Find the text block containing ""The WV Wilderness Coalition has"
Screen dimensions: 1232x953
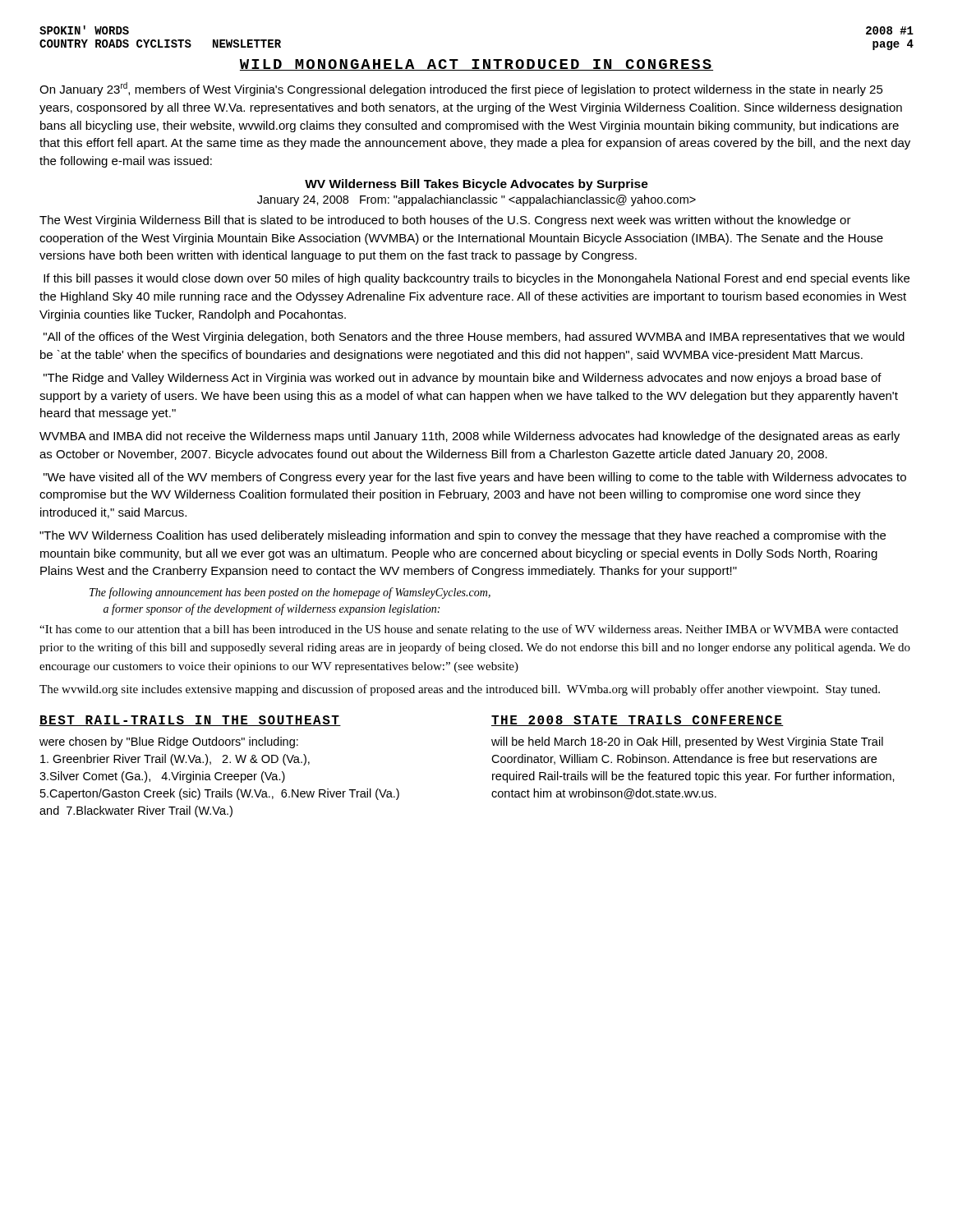point(463,553)
